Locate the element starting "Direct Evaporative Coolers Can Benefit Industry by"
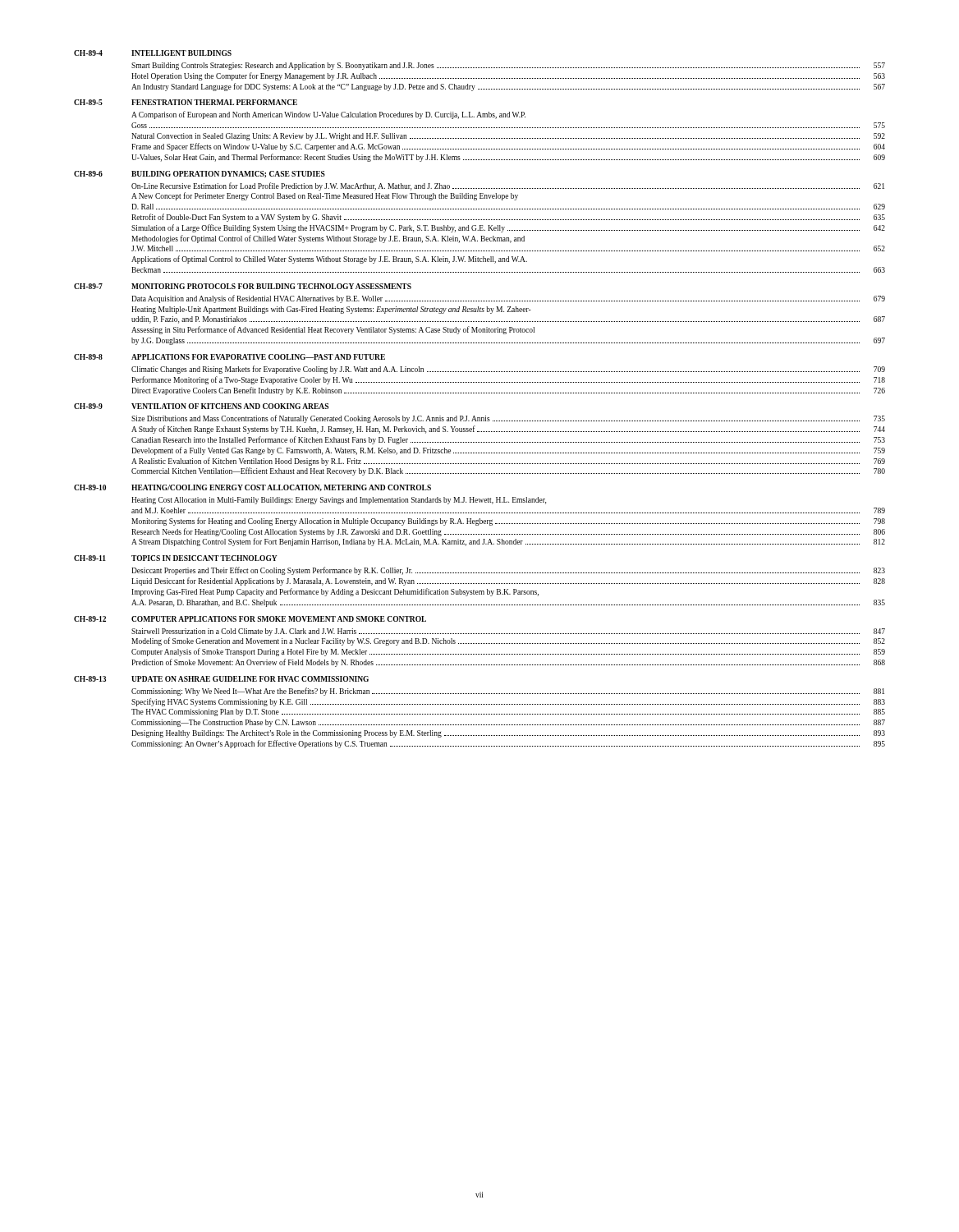This screenshot has width=959, height=1232. pyautogui.click(x=508, y=391)
